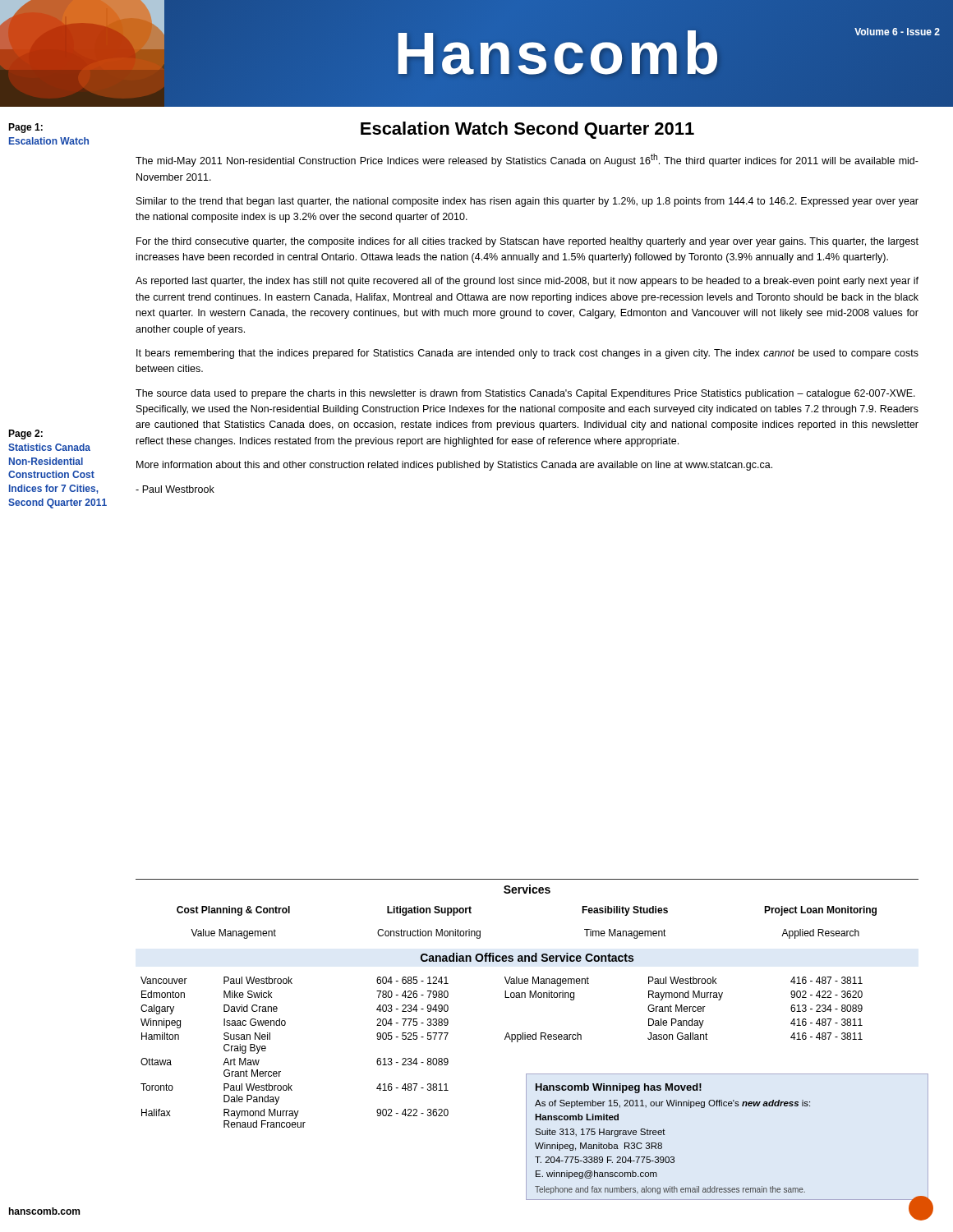Click on the title containing "Escalation Watch Second Quarter 2011"
953x1232 pixels.
(527, 129)
